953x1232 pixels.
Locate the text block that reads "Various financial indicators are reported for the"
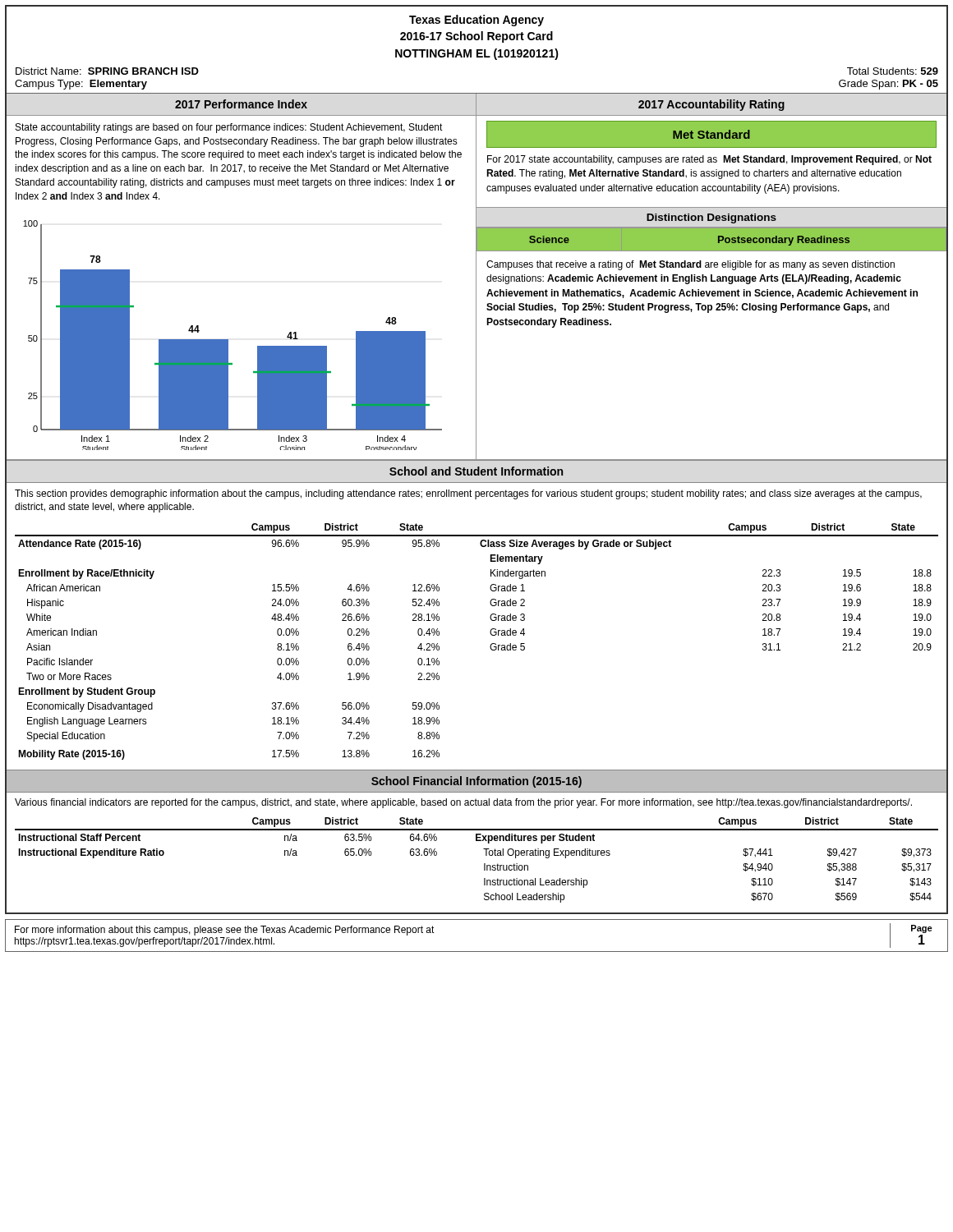[x=464, y=803]
